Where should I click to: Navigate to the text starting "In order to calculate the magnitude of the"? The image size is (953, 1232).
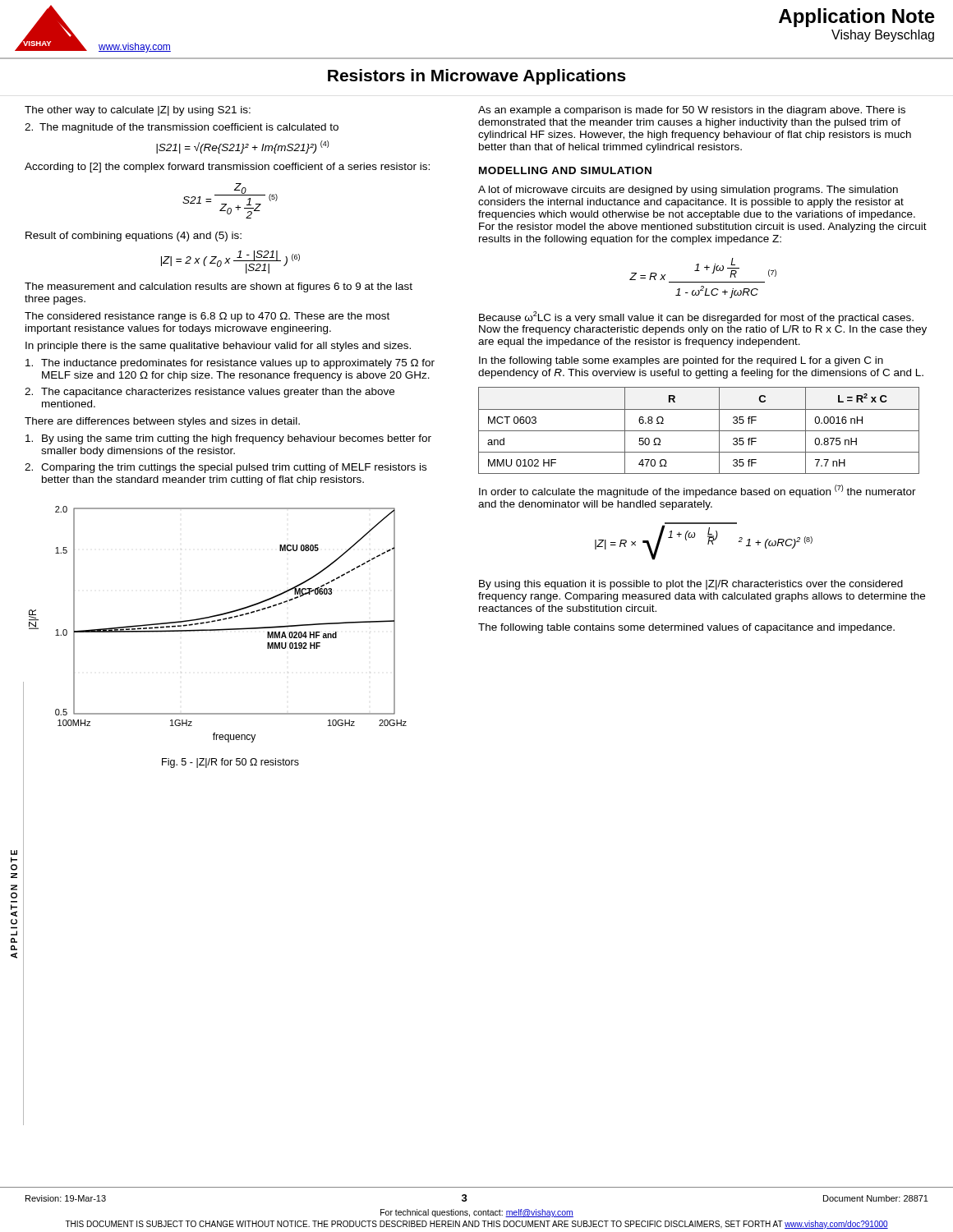[x=697, y=497]
